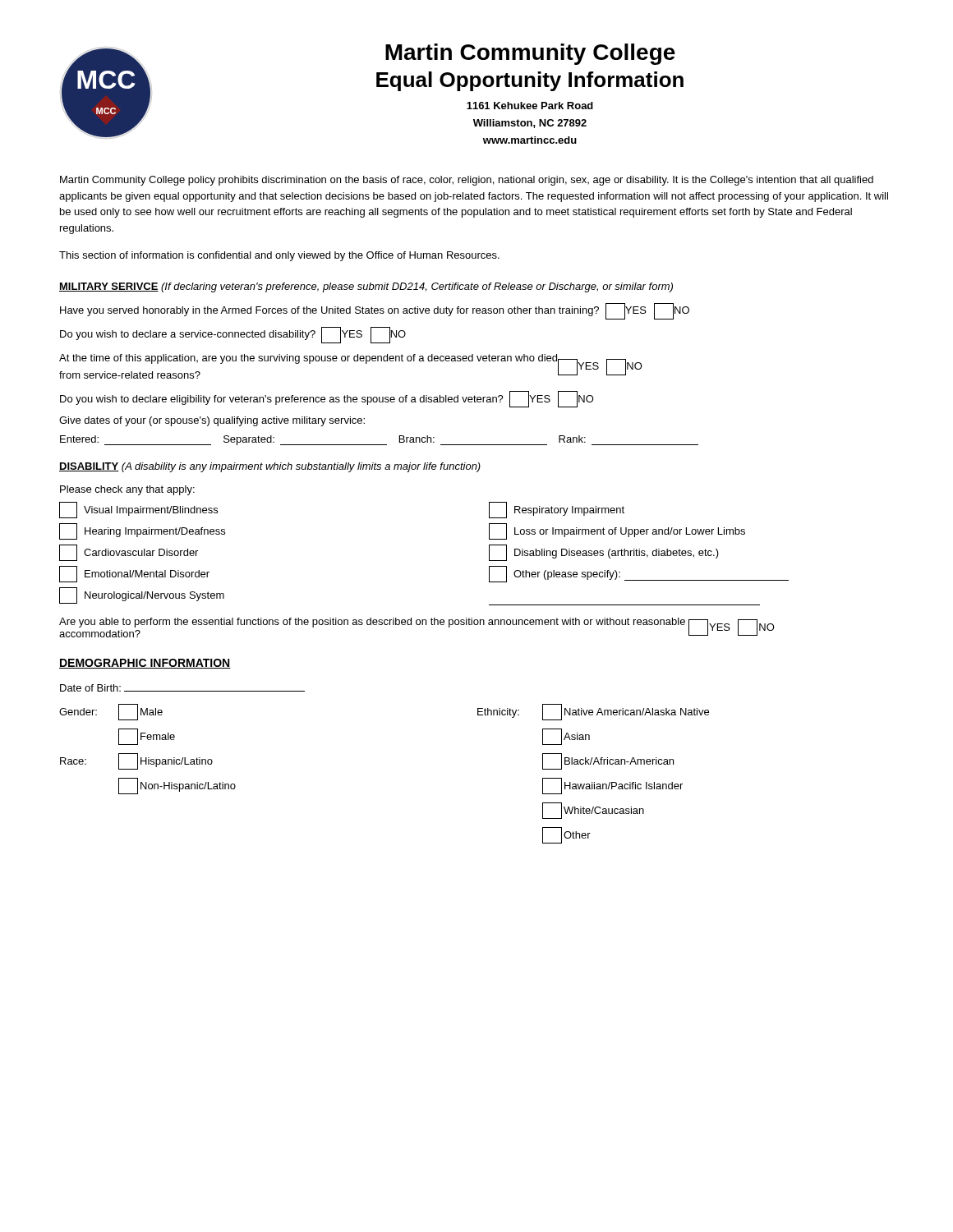Image resolution: width=953 pixels, height=1232 pixels.
Task: Select the list item that reads "Neurological/Nervous System"
Action: [142, 595]
